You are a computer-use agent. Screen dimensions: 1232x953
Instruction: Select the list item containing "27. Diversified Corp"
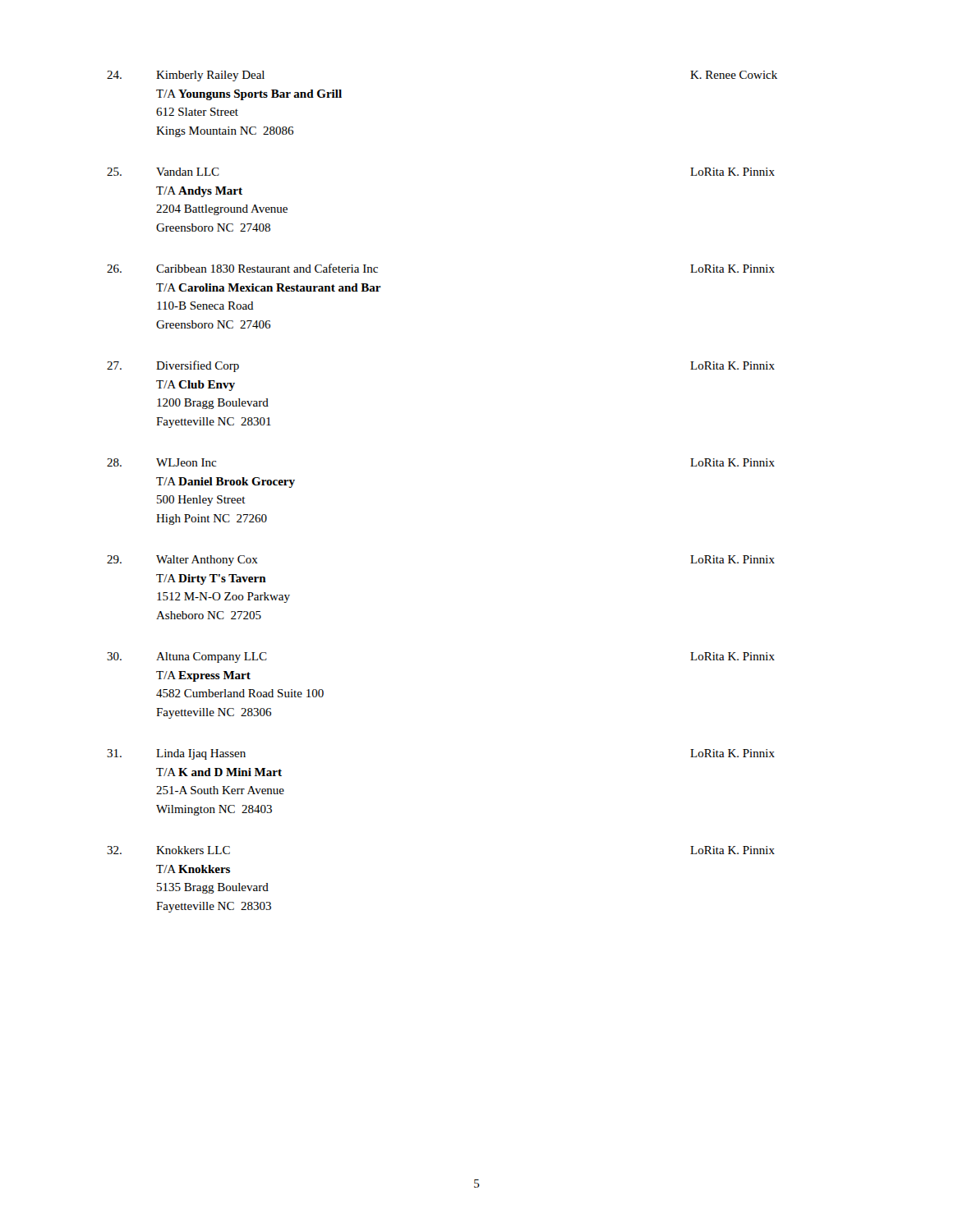[195, 366]
